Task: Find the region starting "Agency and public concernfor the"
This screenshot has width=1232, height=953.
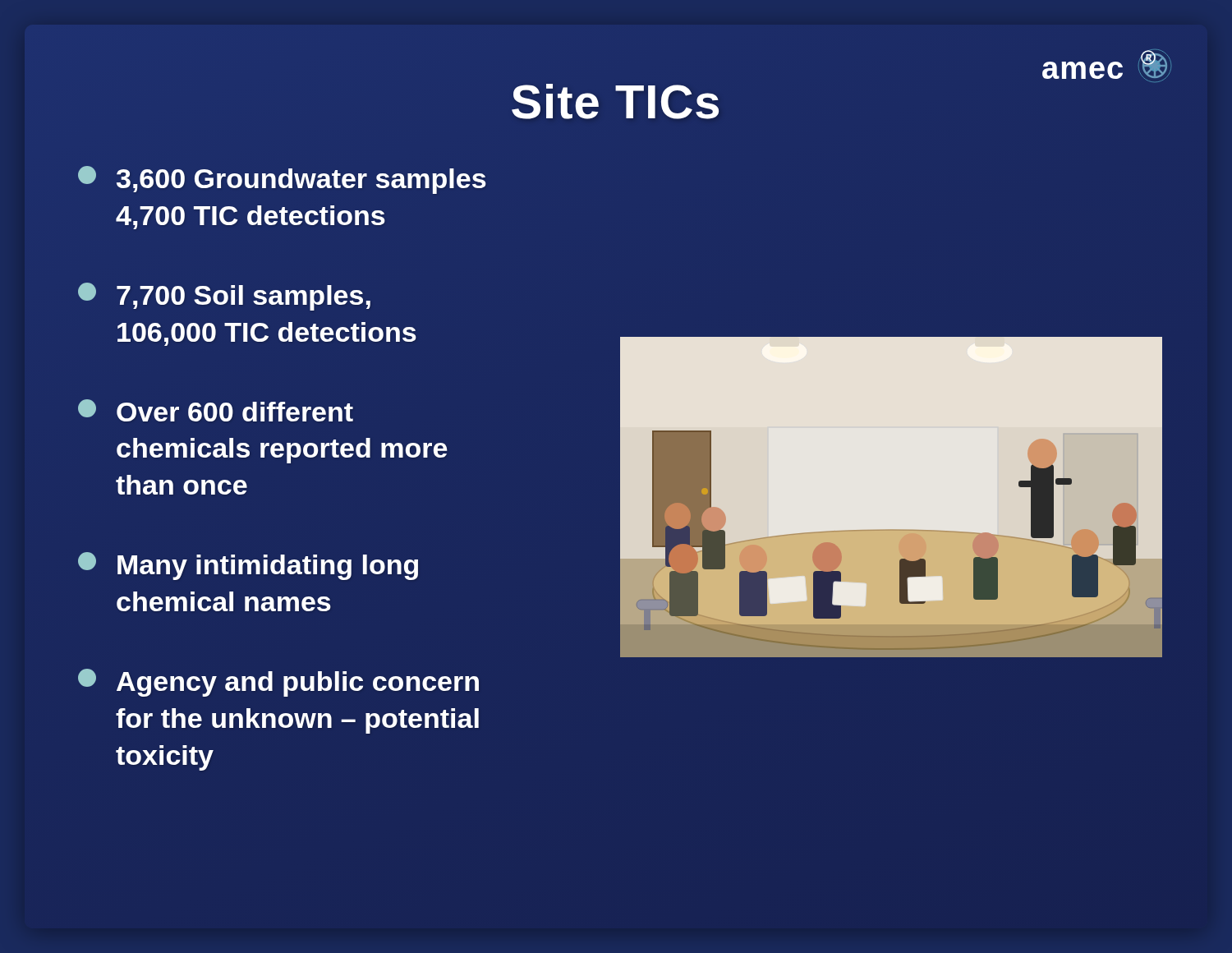Action: click(279, 718)
